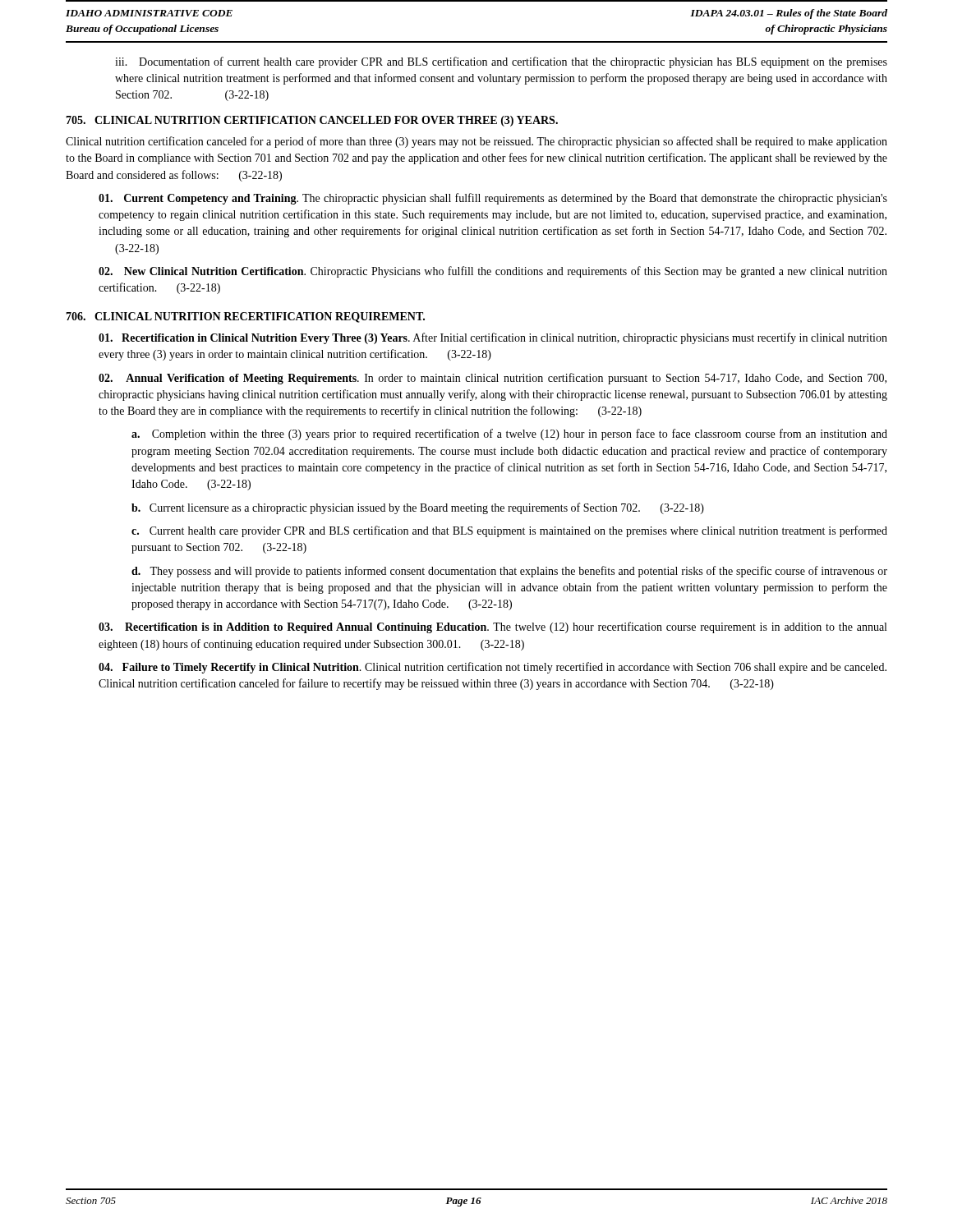Screen dimensions: 1232x953
Task: Where is the passage that starts "Recertification in Clinical Nutrition"?
Action: [x=493, y=346]
